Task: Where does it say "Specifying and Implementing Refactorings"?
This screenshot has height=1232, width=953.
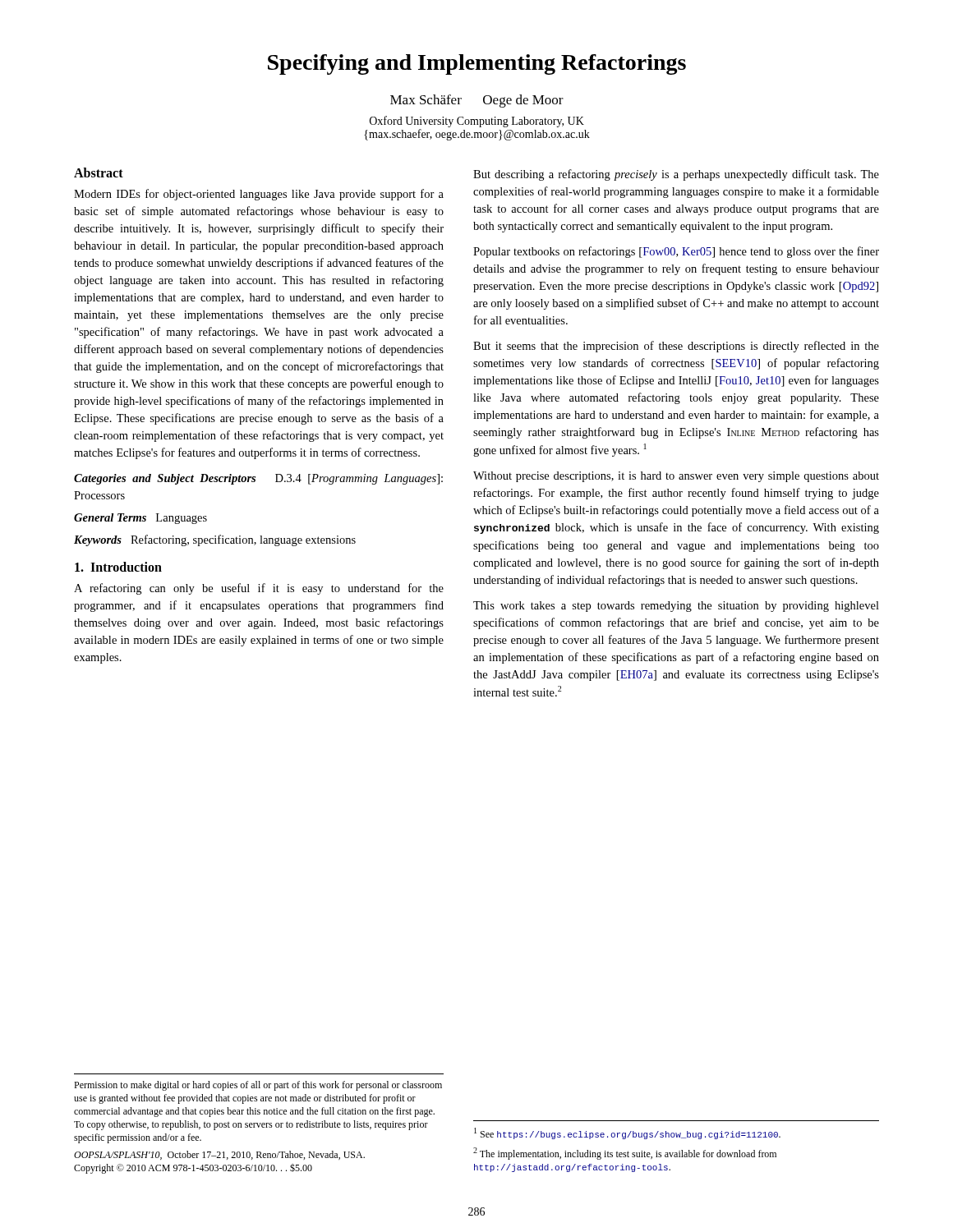Action: click(476, 62)
